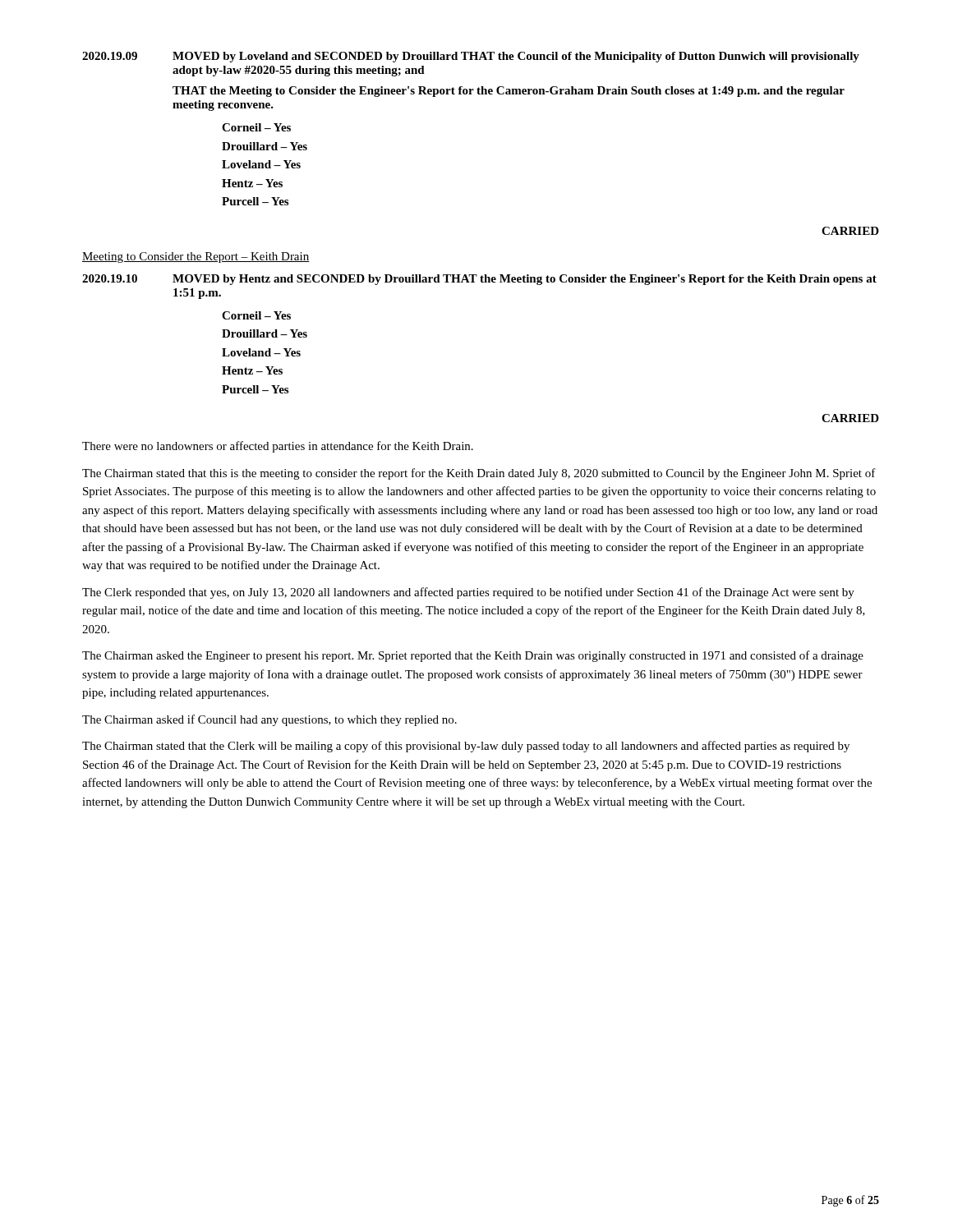Screen dimensions: 1232x953
Task: Select the element starting "The Chairman asked if Council"
Action: pyautogui.click(x=270, y=719)
